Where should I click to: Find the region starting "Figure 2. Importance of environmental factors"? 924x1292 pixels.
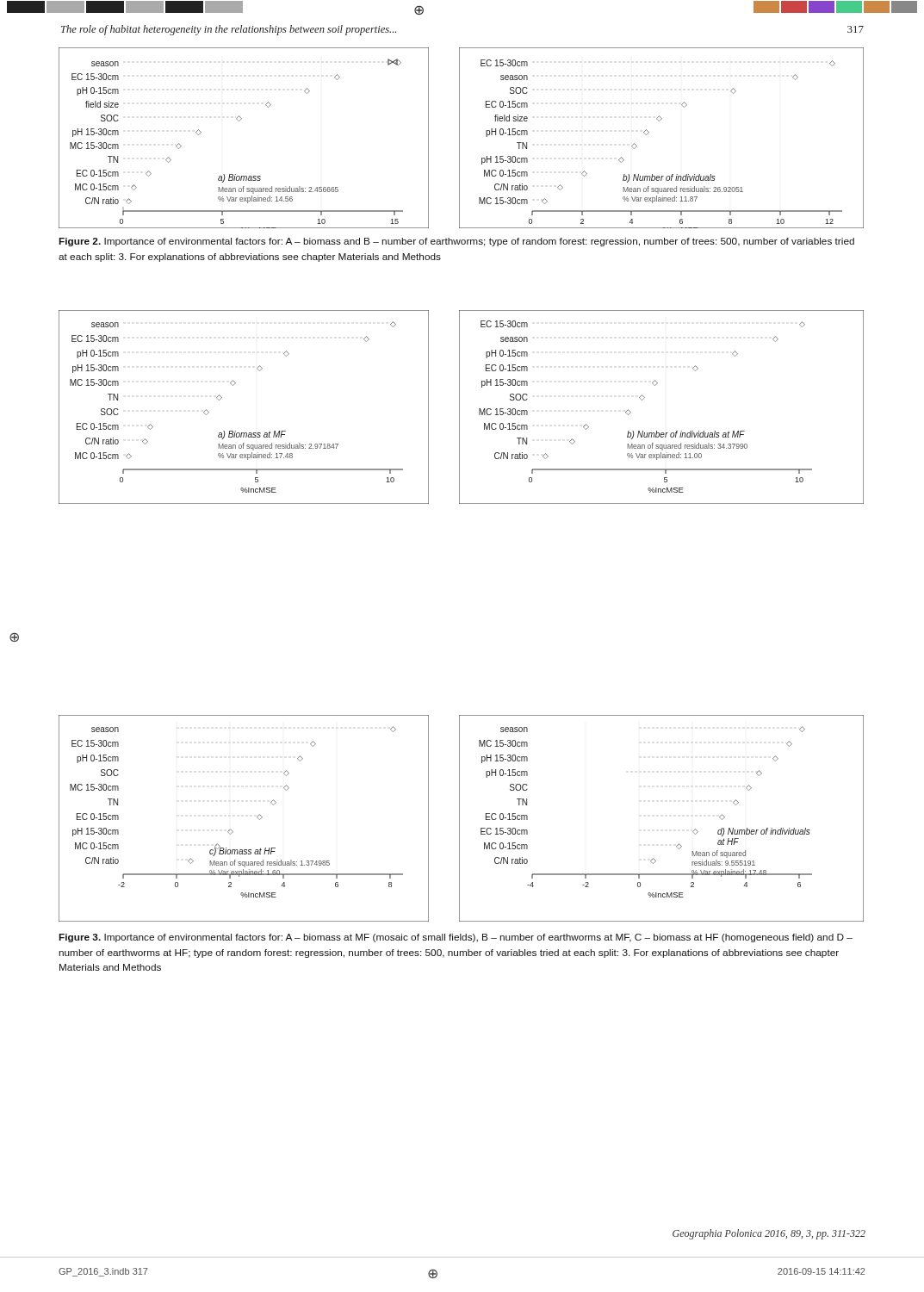(462, 249)
